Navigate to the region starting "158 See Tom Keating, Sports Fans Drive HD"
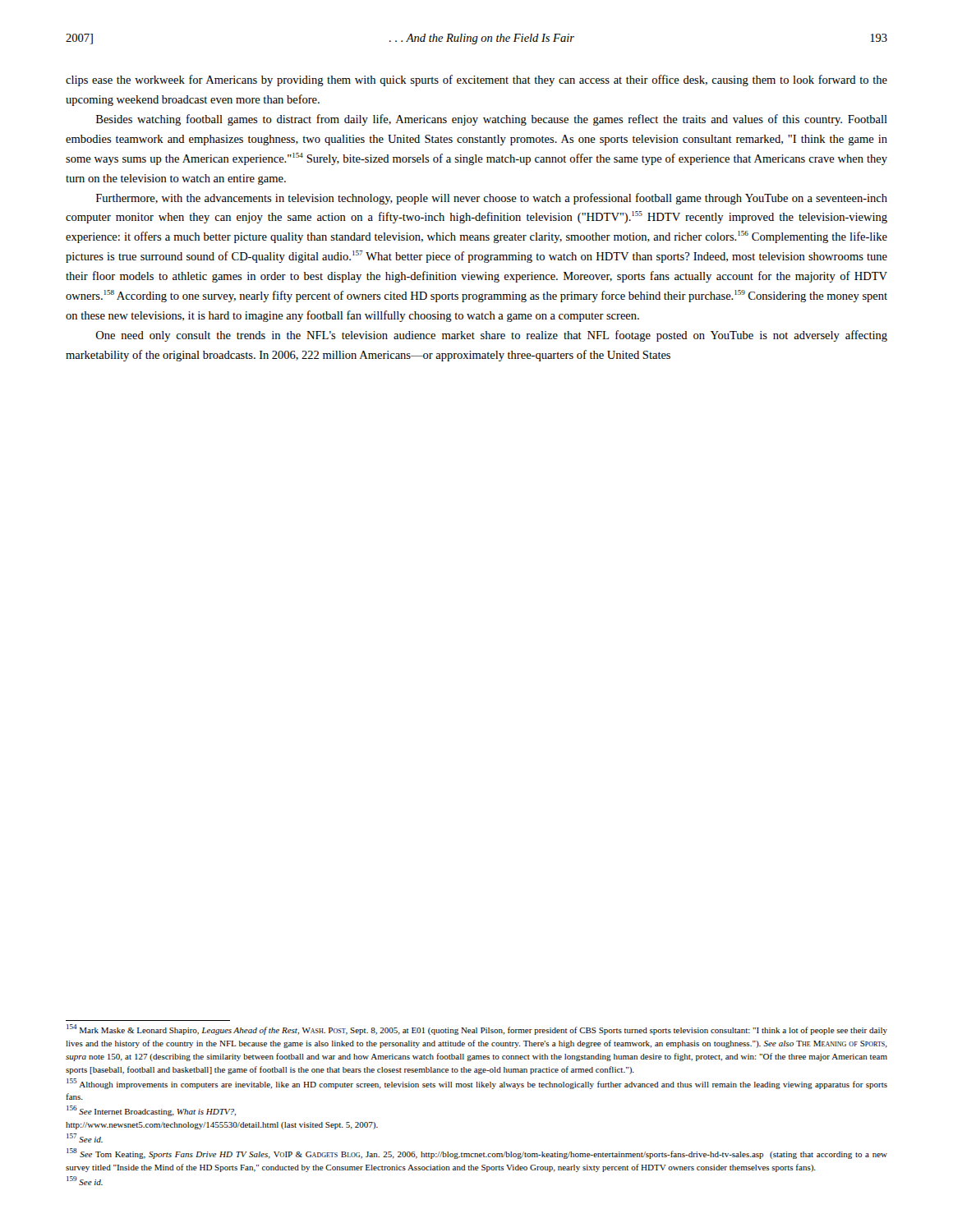Viewport: 953px width, 1232px height. [x=476, y=1161]
